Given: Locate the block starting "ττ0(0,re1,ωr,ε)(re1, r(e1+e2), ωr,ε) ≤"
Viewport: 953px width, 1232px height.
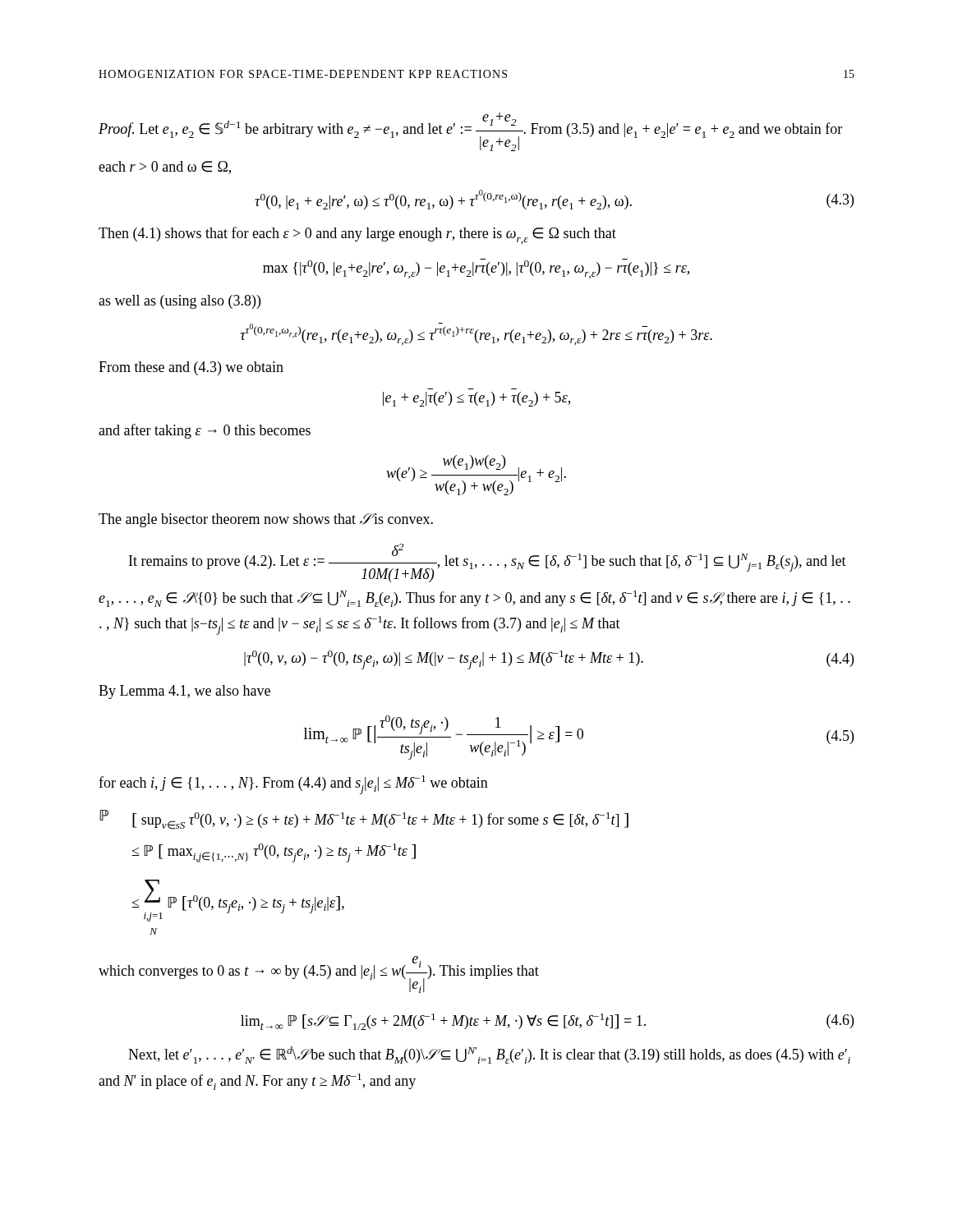Looking at the screenshot, I should pos(476,334).
